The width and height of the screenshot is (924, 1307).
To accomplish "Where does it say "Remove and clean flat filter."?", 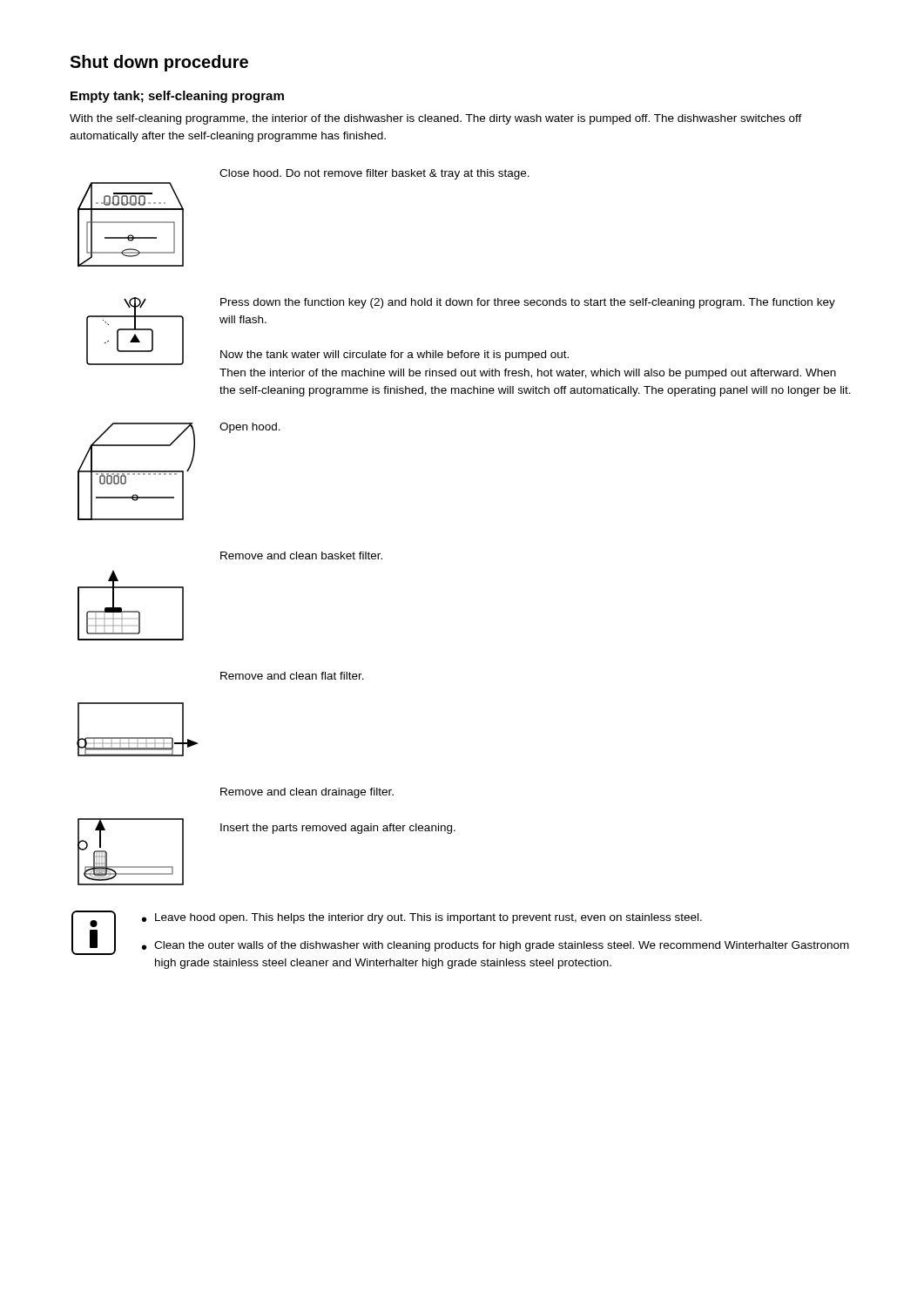I will point(292,676).
